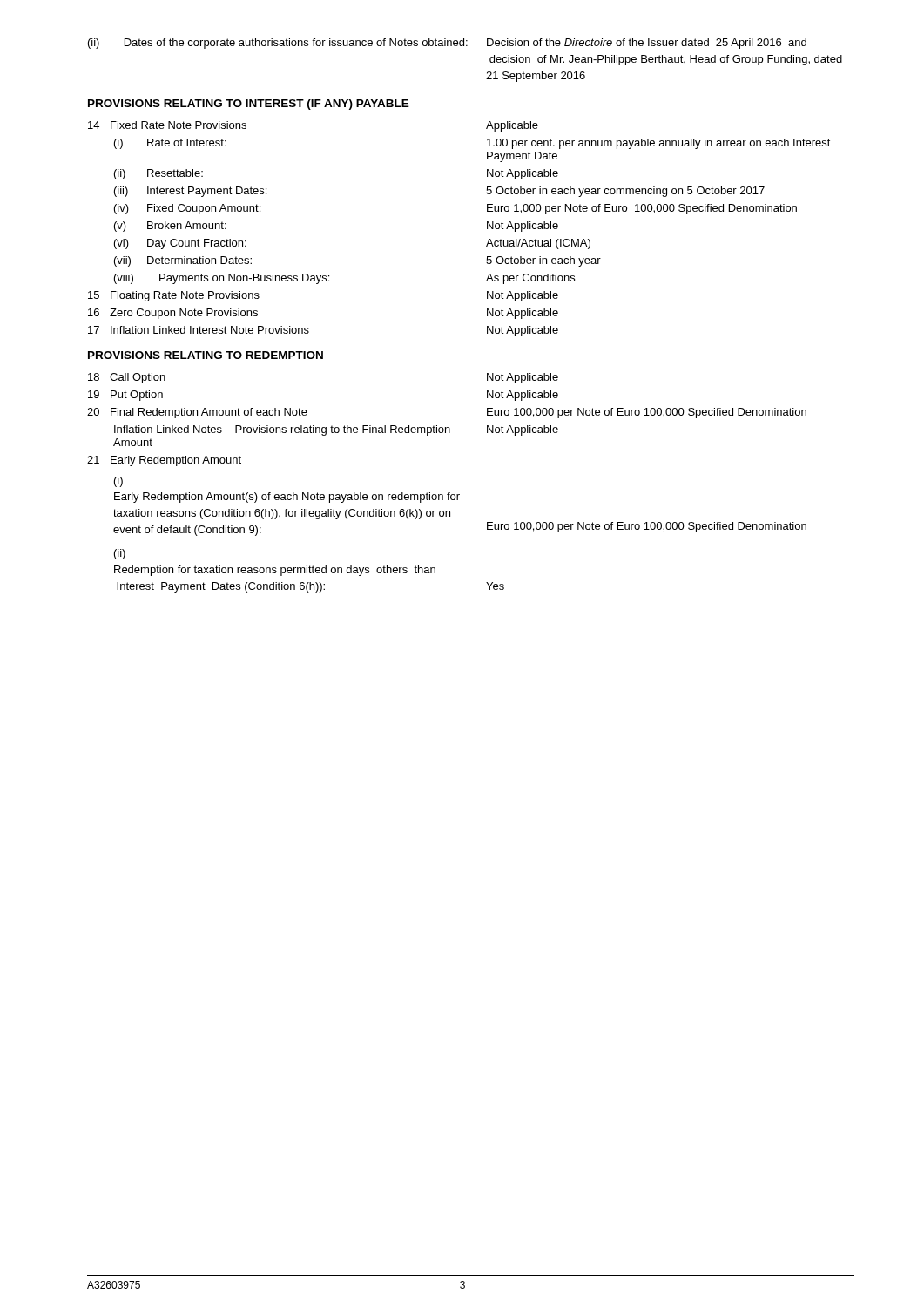Click on the list item containing "Inflation Linked Notes – Provisions relating"
Screen dimensions: 1307x924
click(x=336, y=430)
